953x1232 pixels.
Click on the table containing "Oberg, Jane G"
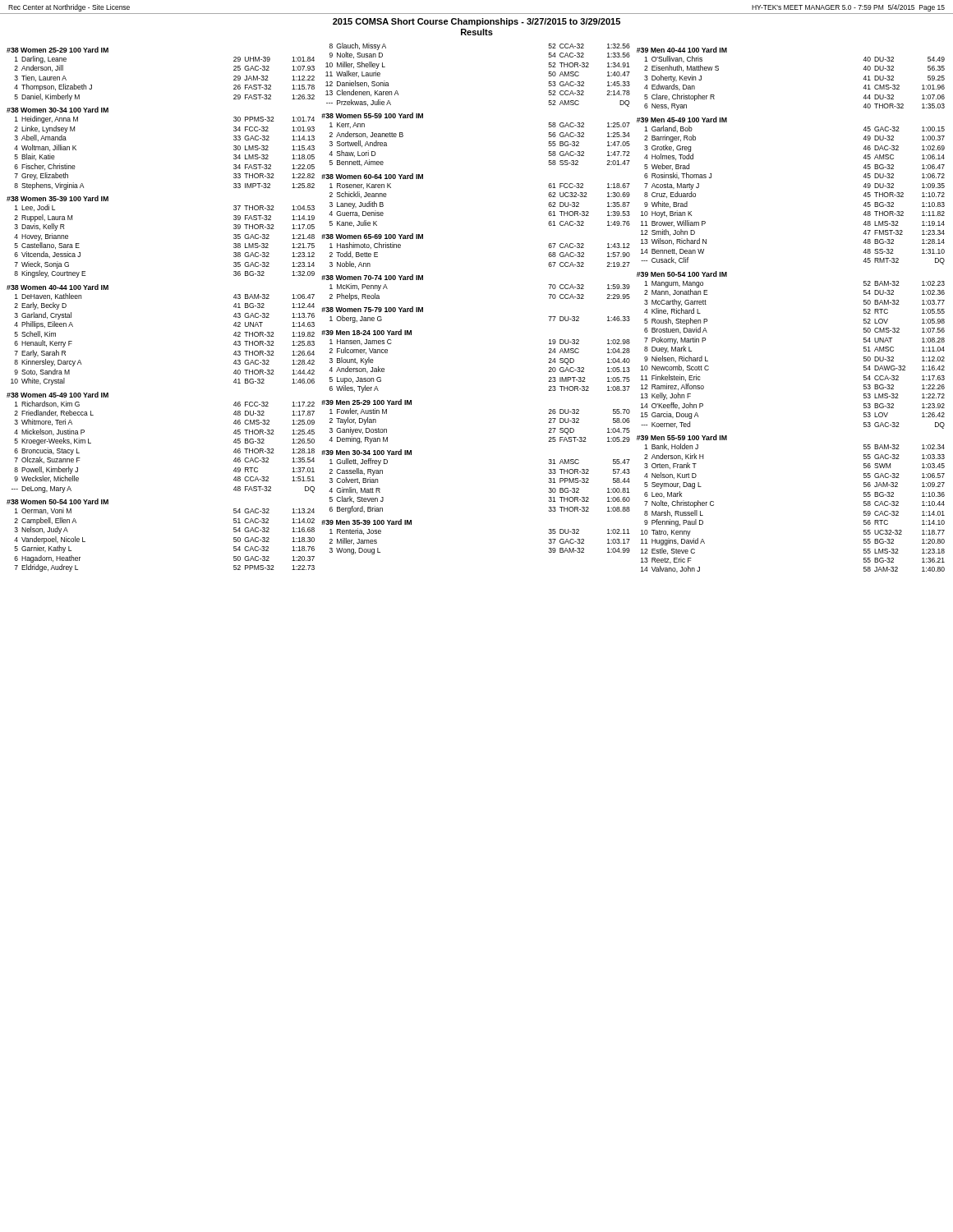476,320
